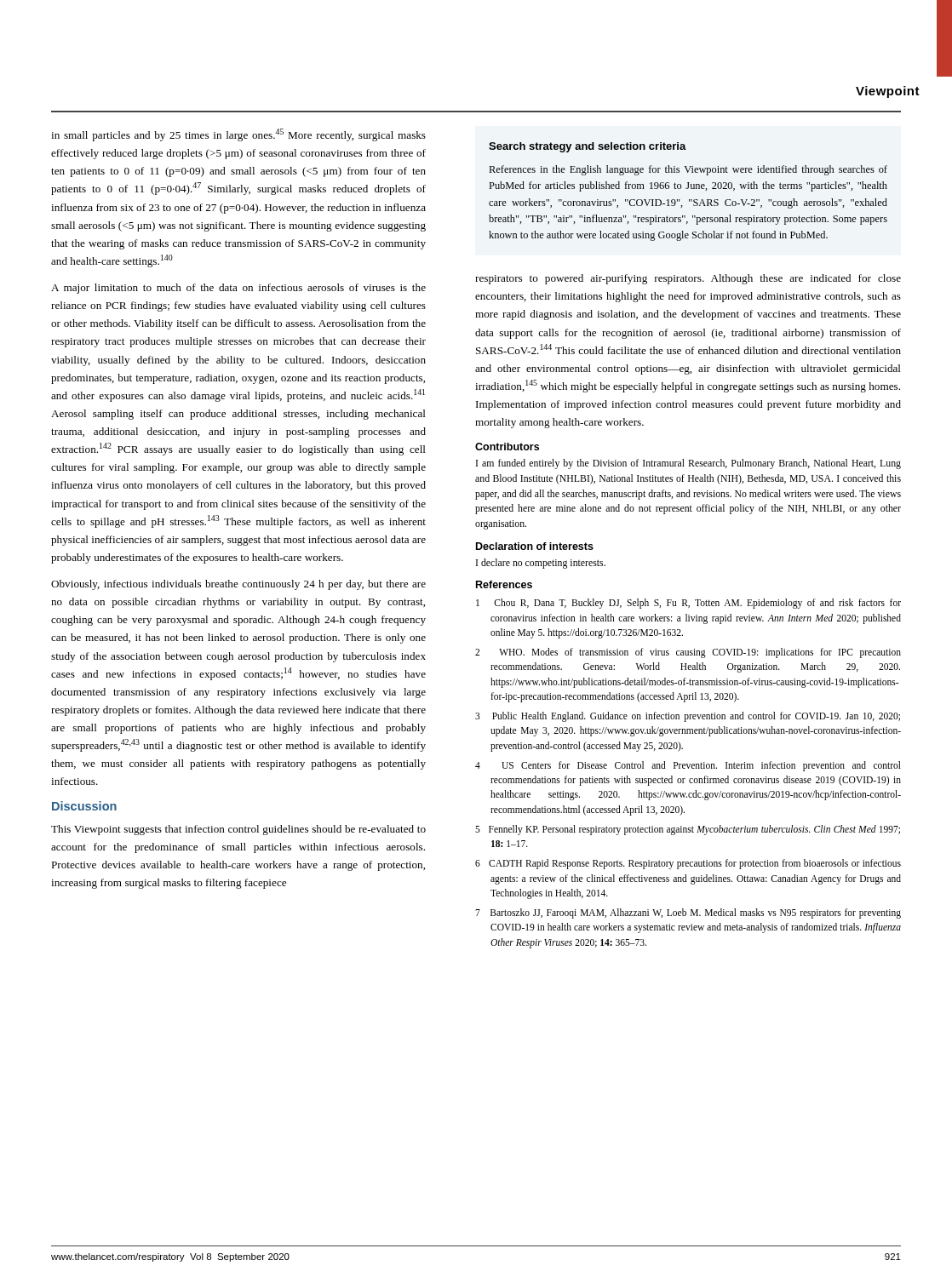The width and height of the screenshot is (952, 1277).
Task: Navigate to the passage starting "1 Chou R, Dana T,"
Action: coord(688,618)
